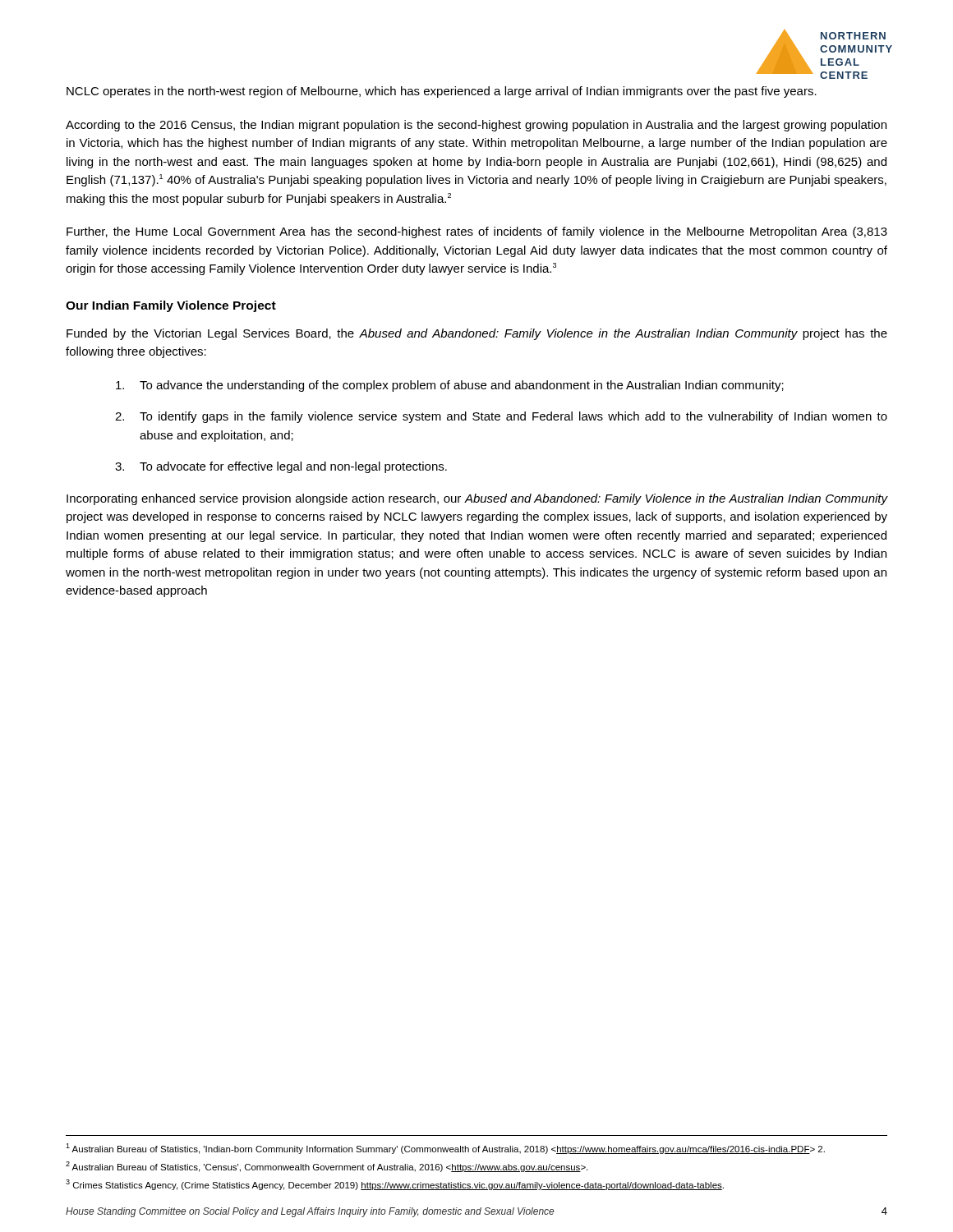953x1232 pixels.
Task: Select the list item with the text "2. To identify gaps in"
Action: (x=501, y=426)
